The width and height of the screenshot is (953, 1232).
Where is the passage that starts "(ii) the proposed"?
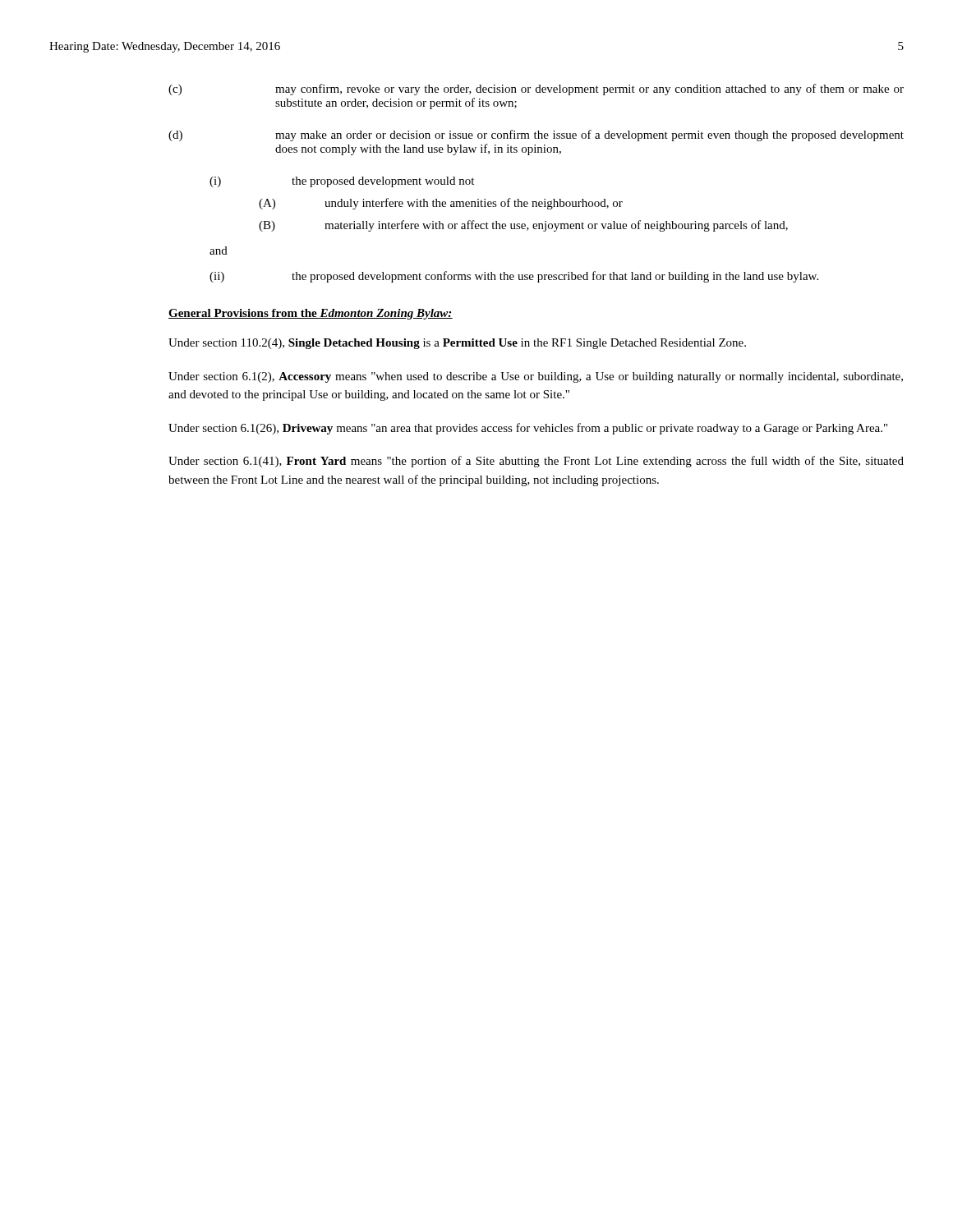click(x=476, y=276)
